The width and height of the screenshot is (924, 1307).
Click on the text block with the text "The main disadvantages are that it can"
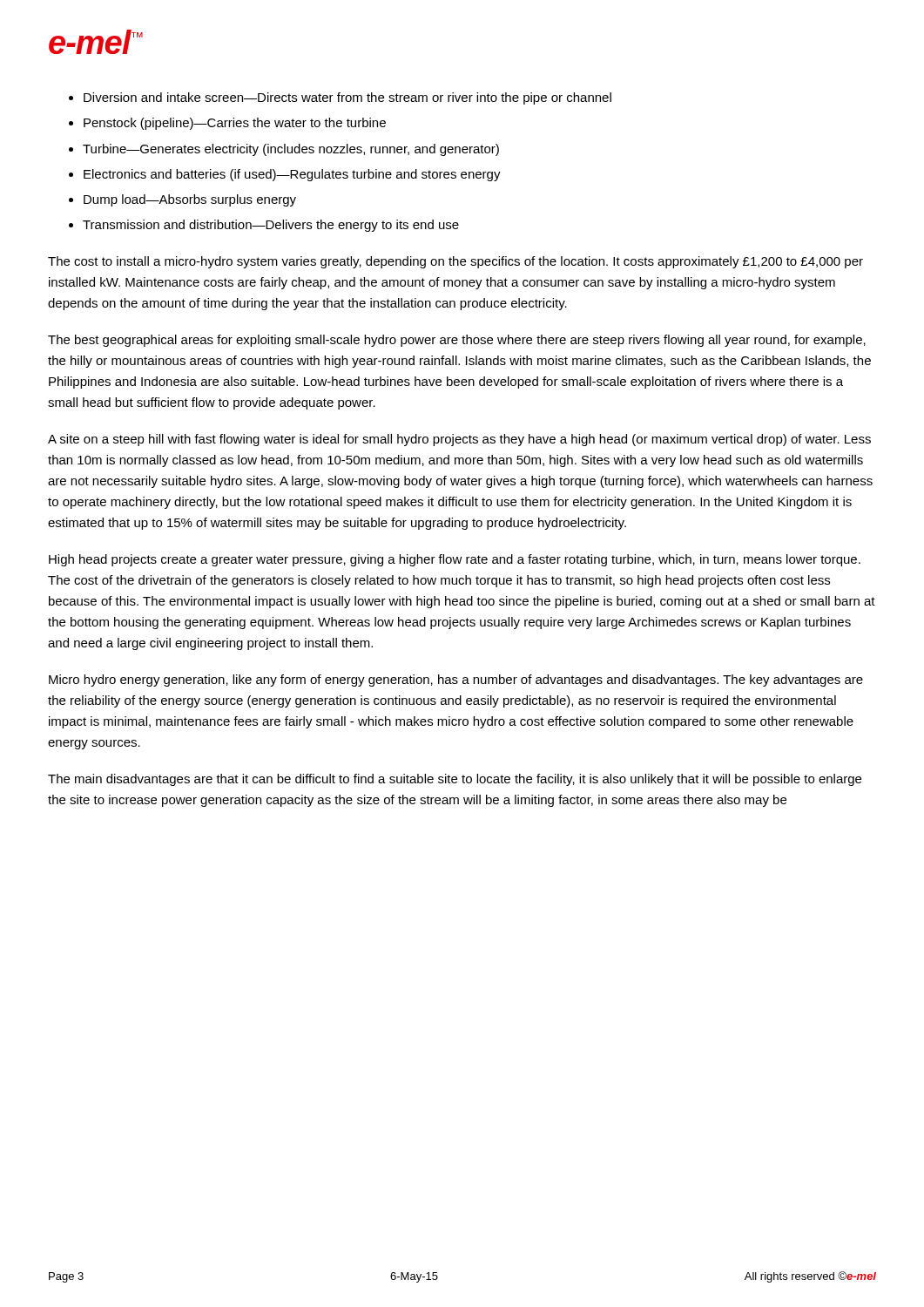455,789
